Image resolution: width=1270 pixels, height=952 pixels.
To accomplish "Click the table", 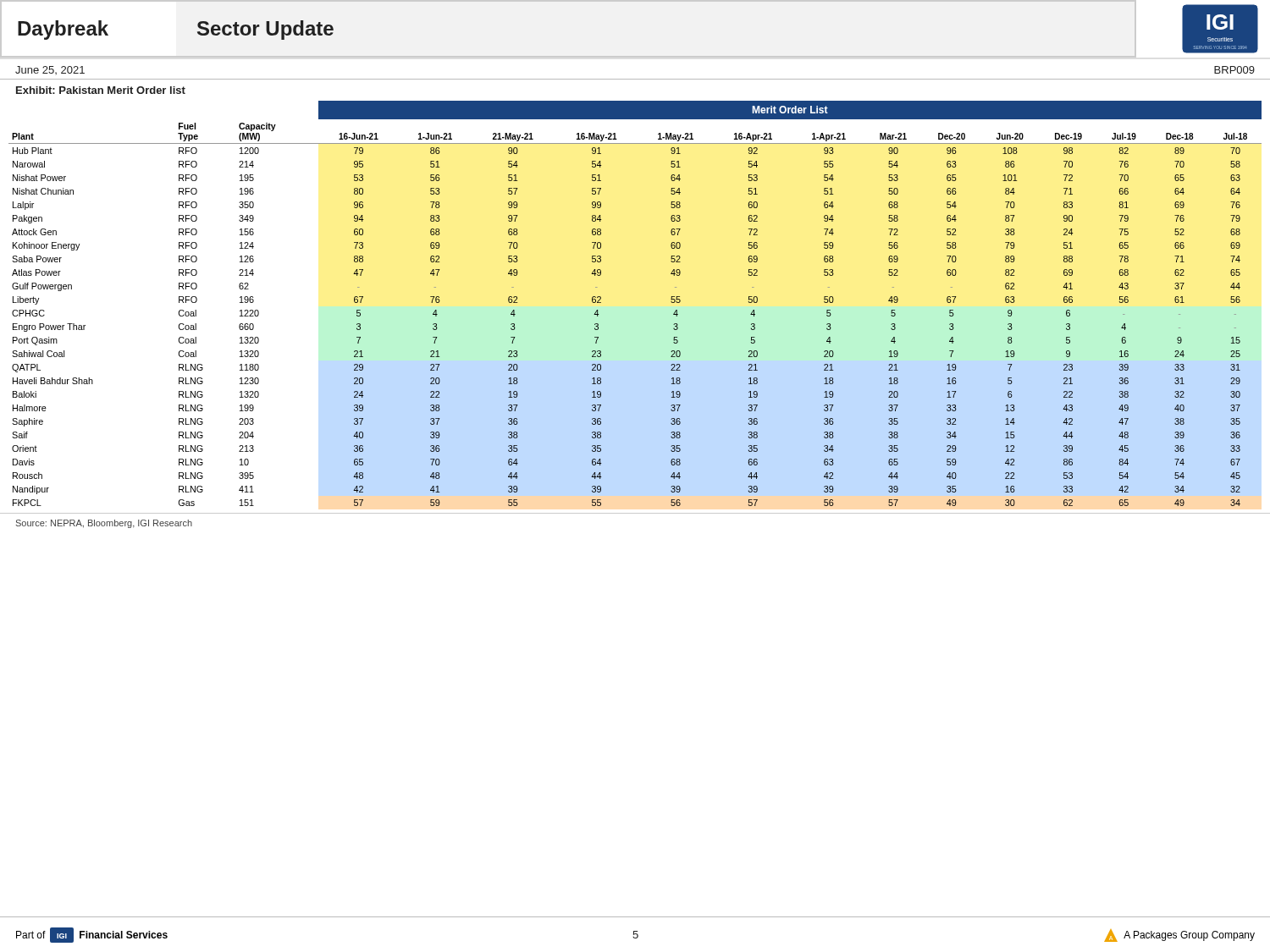I will click(x=635, y=305).
